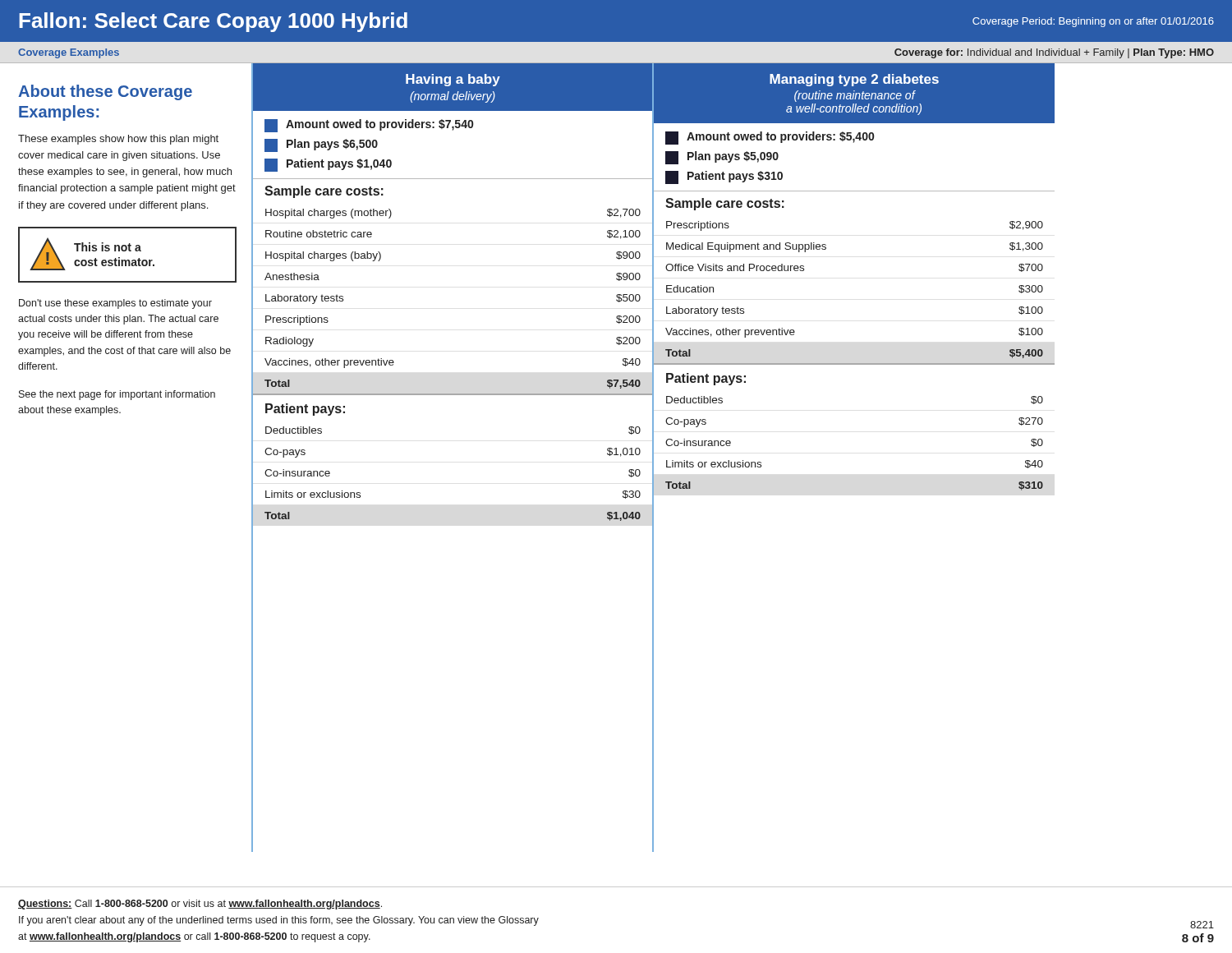Screen dimensions: 953x1232
Task: Click where it says "Having a baby"
Action: (453, 79)
